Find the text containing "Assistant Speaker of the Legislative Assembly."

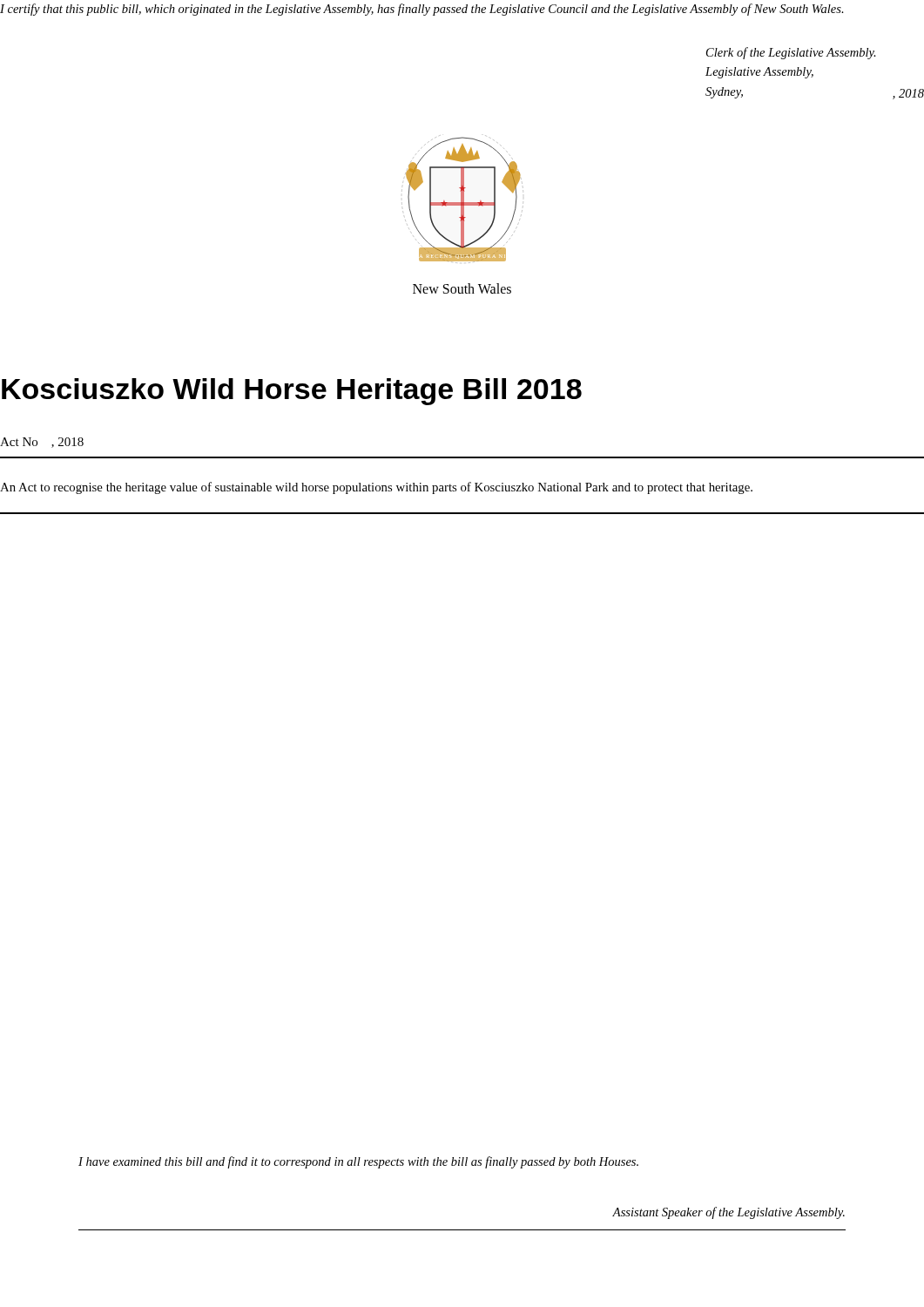tap(729, 1212)
